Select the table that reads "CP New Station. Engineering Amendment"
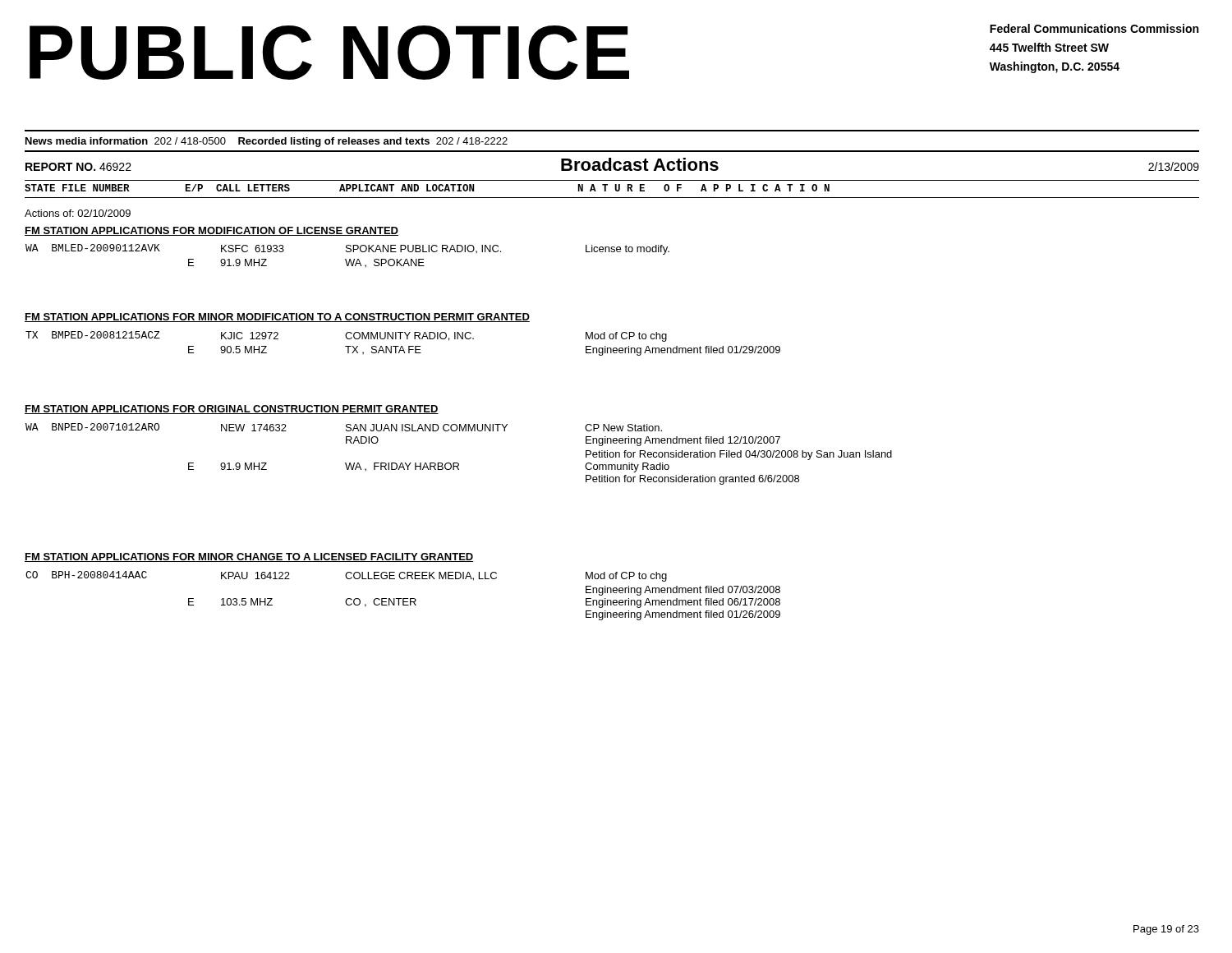The height and width of the screenshot is (953, 1232). coord(612,453)
